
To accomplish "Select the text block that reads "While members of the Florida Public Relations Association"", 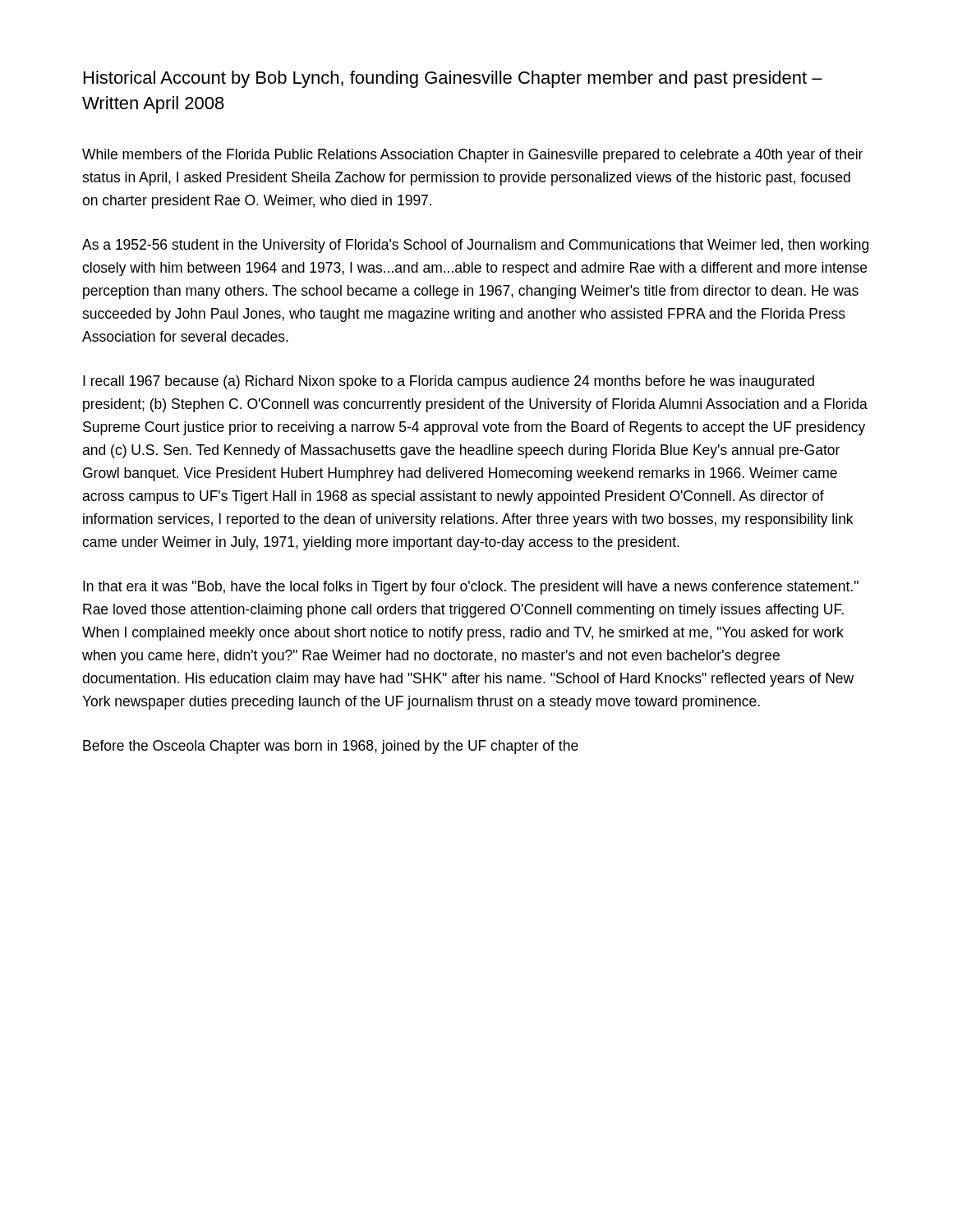I will (476, 177).
